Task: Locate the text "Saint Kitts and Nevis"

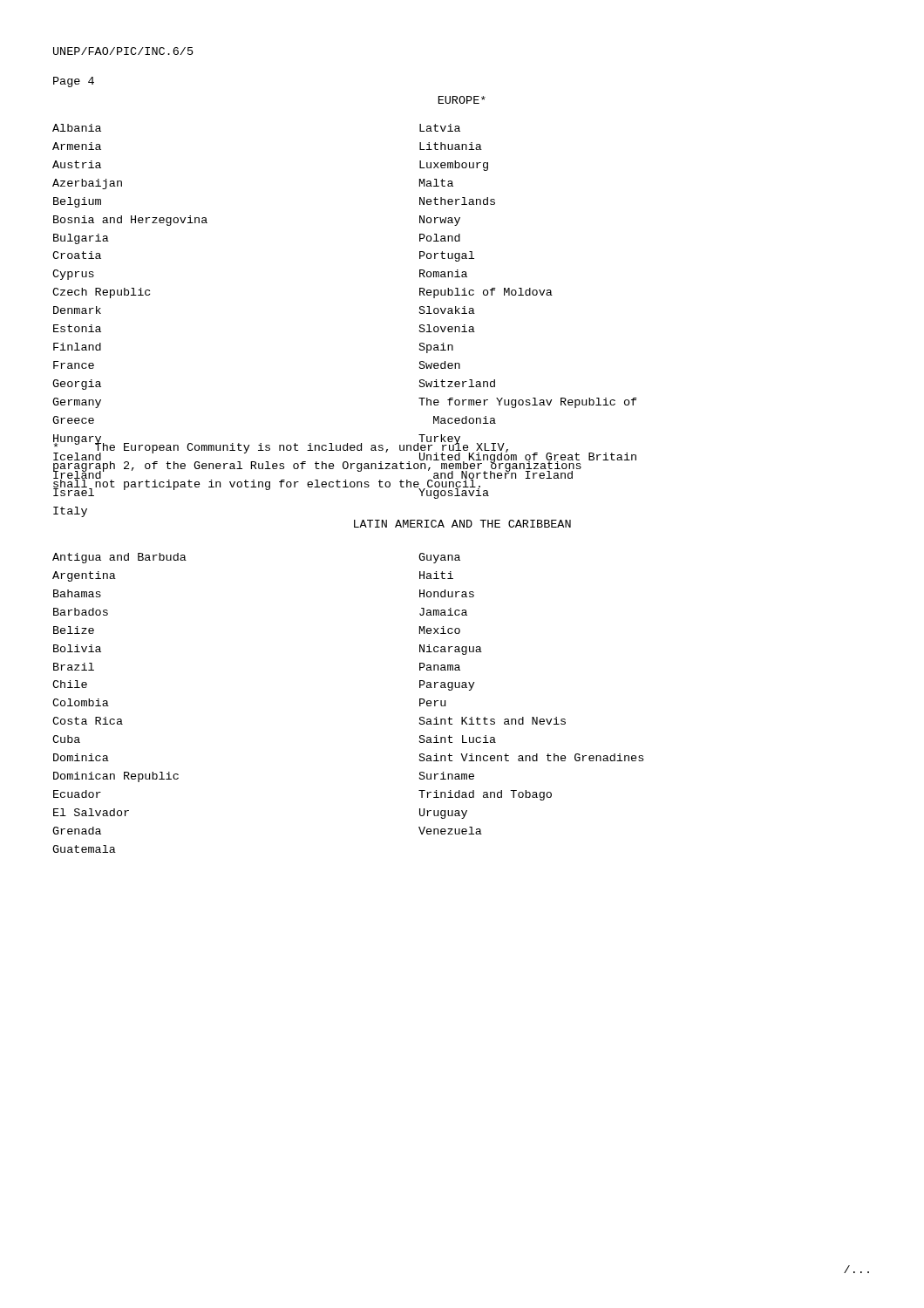Action: 493,721
